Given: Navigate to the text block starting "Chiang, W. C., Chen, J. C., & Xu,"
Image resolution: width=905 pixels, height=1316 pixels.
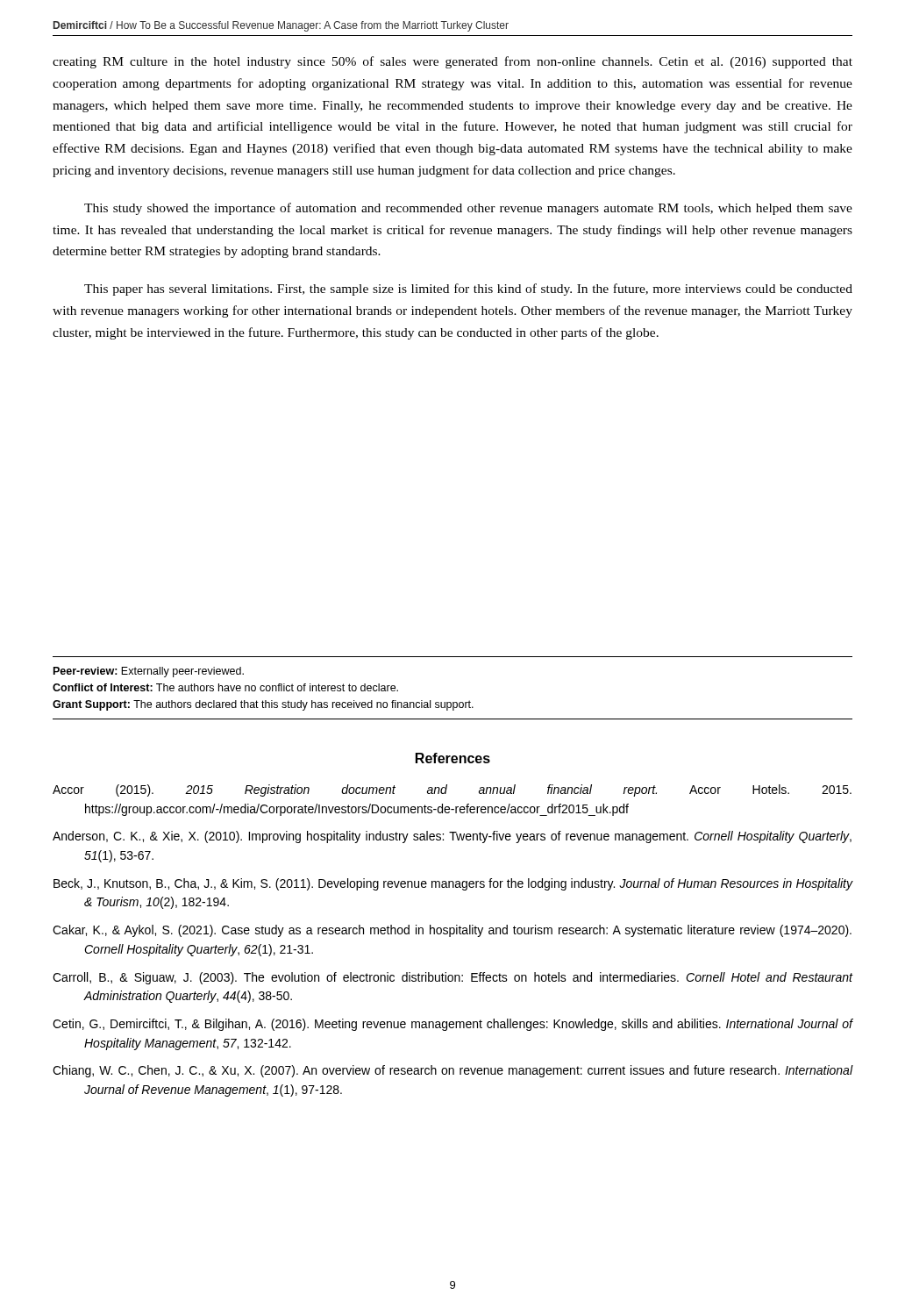Looking at the screenshot, I should pyautogui.click(x=452, y=1080).
